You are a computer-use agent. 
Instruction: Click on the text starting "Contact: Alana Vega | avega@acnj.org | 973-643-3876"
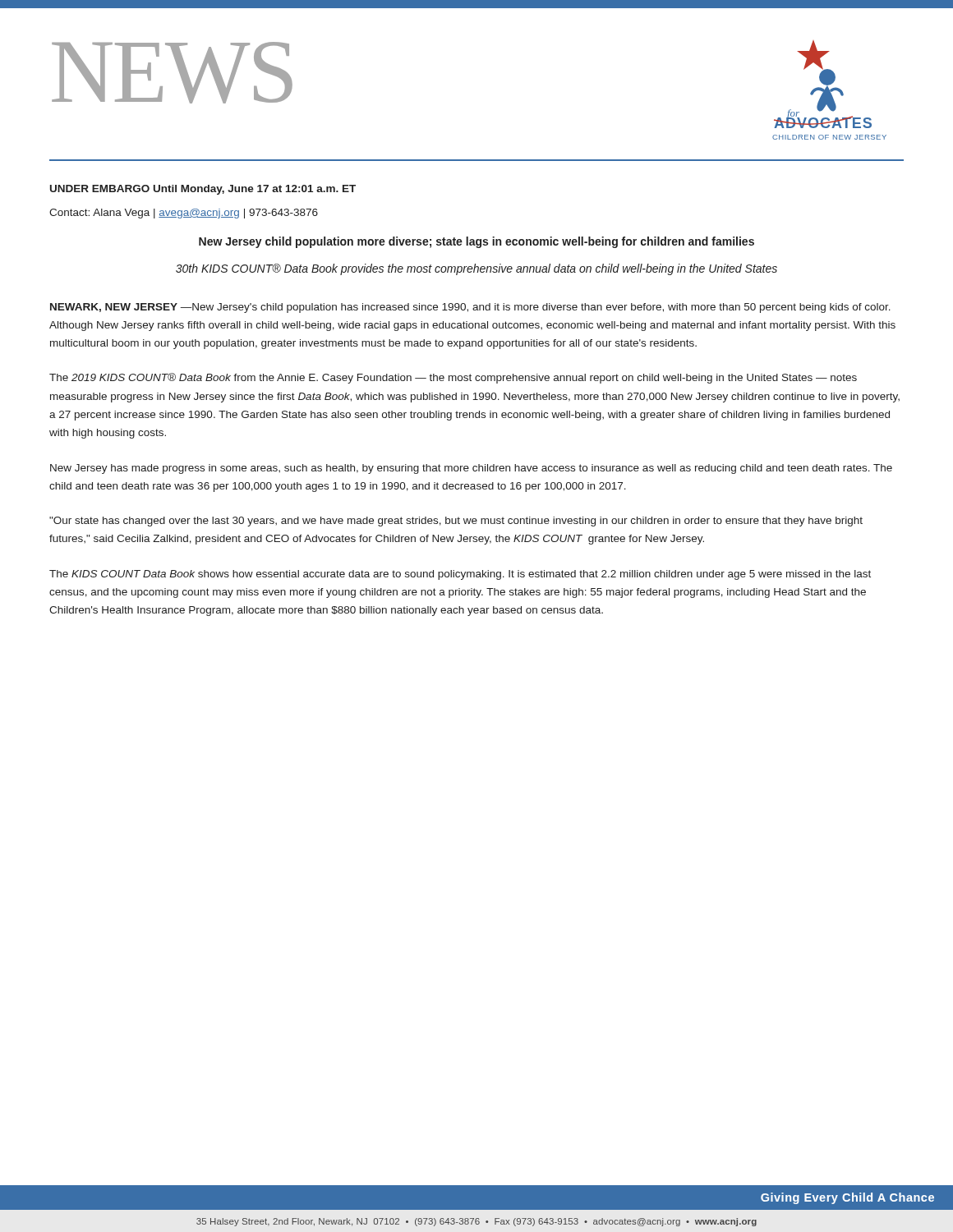tap(184, 212)
